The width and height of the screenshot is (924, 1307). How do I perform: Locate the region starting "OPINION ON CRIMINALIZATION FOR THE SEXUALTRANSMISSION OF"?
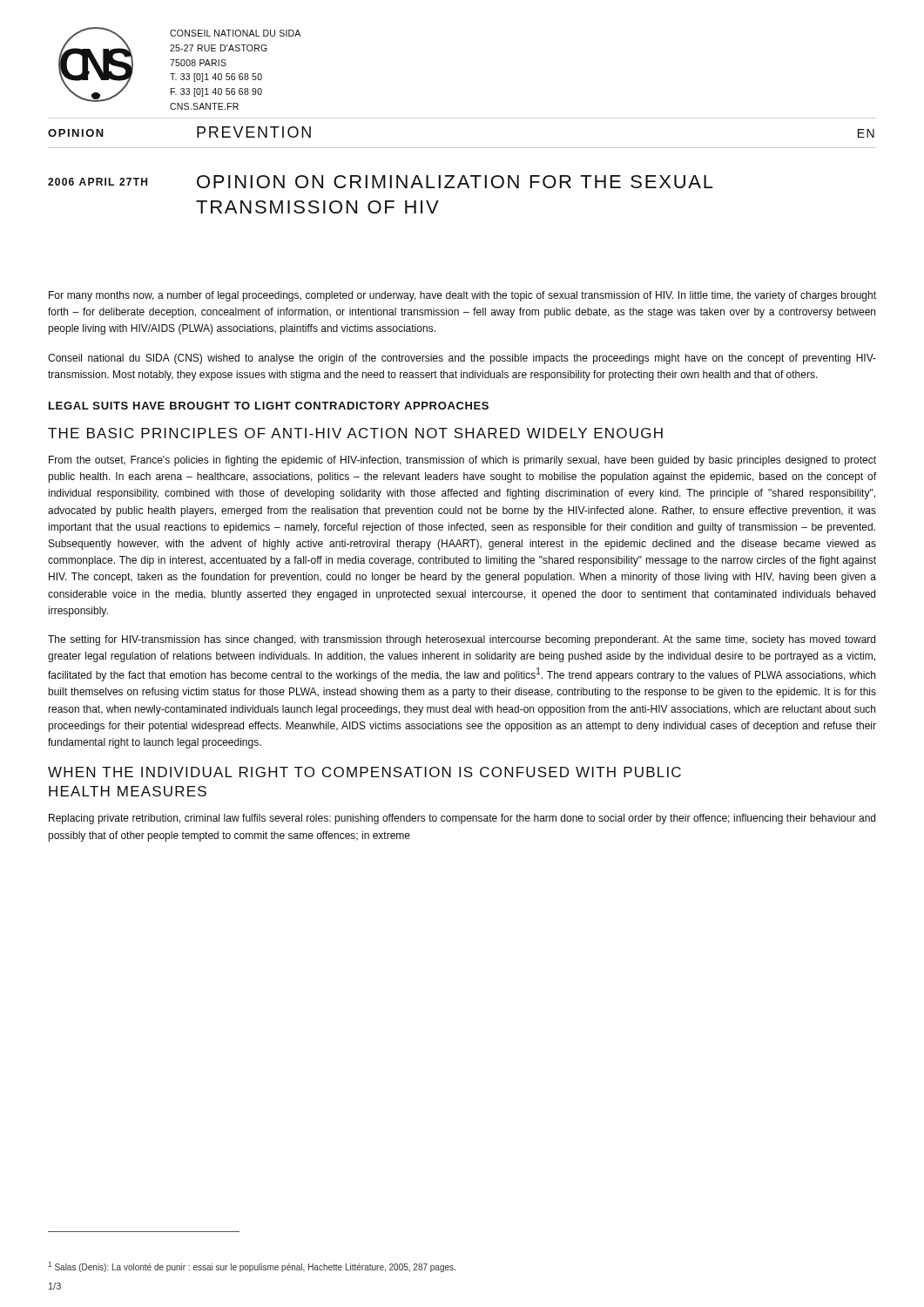(536, 195)
